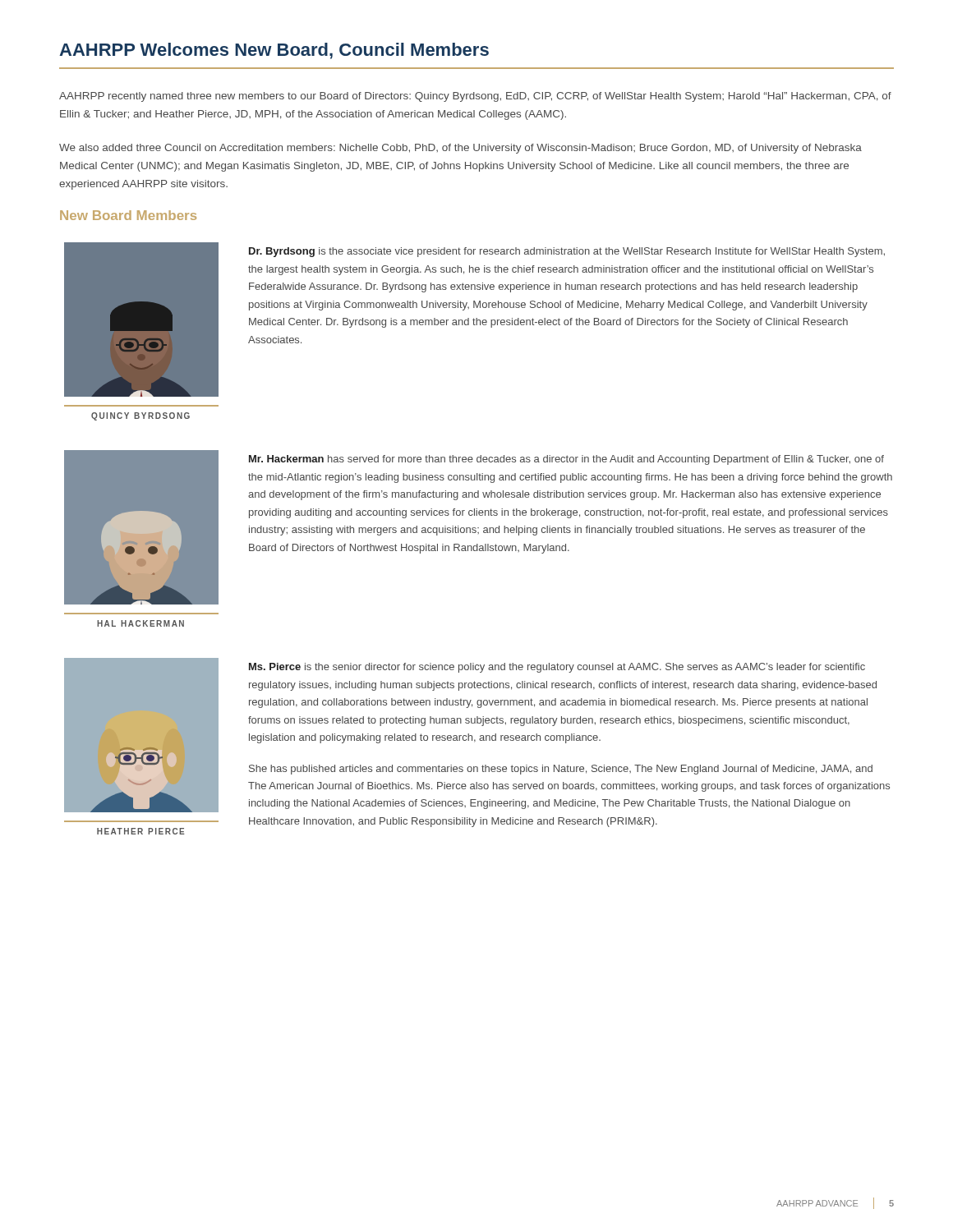This screenshot has height=1232, width=953.
Task: Navigate to the element starting "Dr. Byrdsong is the associate vice"
Action: [567, 295]
